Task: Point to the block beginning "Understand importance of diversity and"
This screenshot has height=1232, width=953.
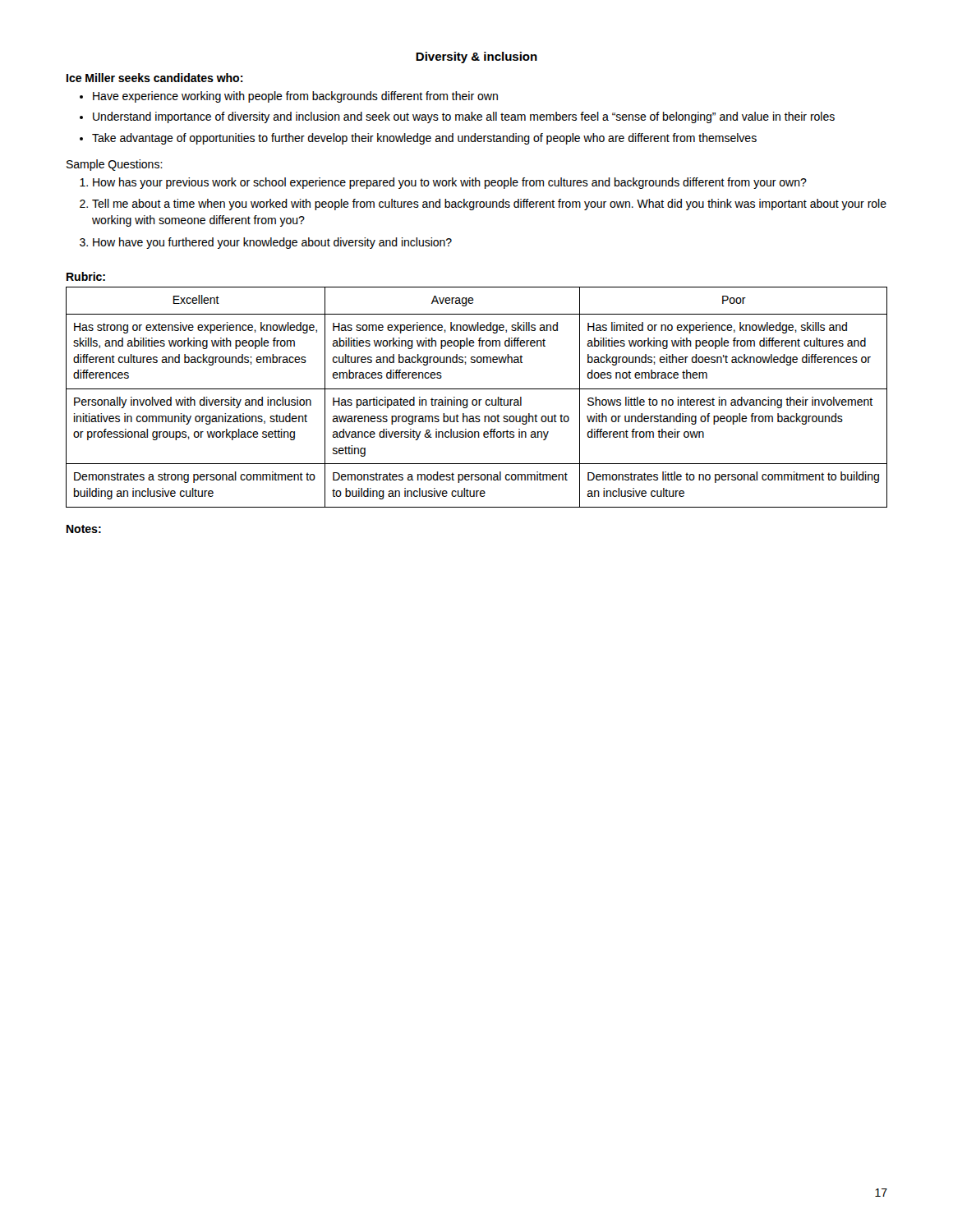Action: [463, 117]
